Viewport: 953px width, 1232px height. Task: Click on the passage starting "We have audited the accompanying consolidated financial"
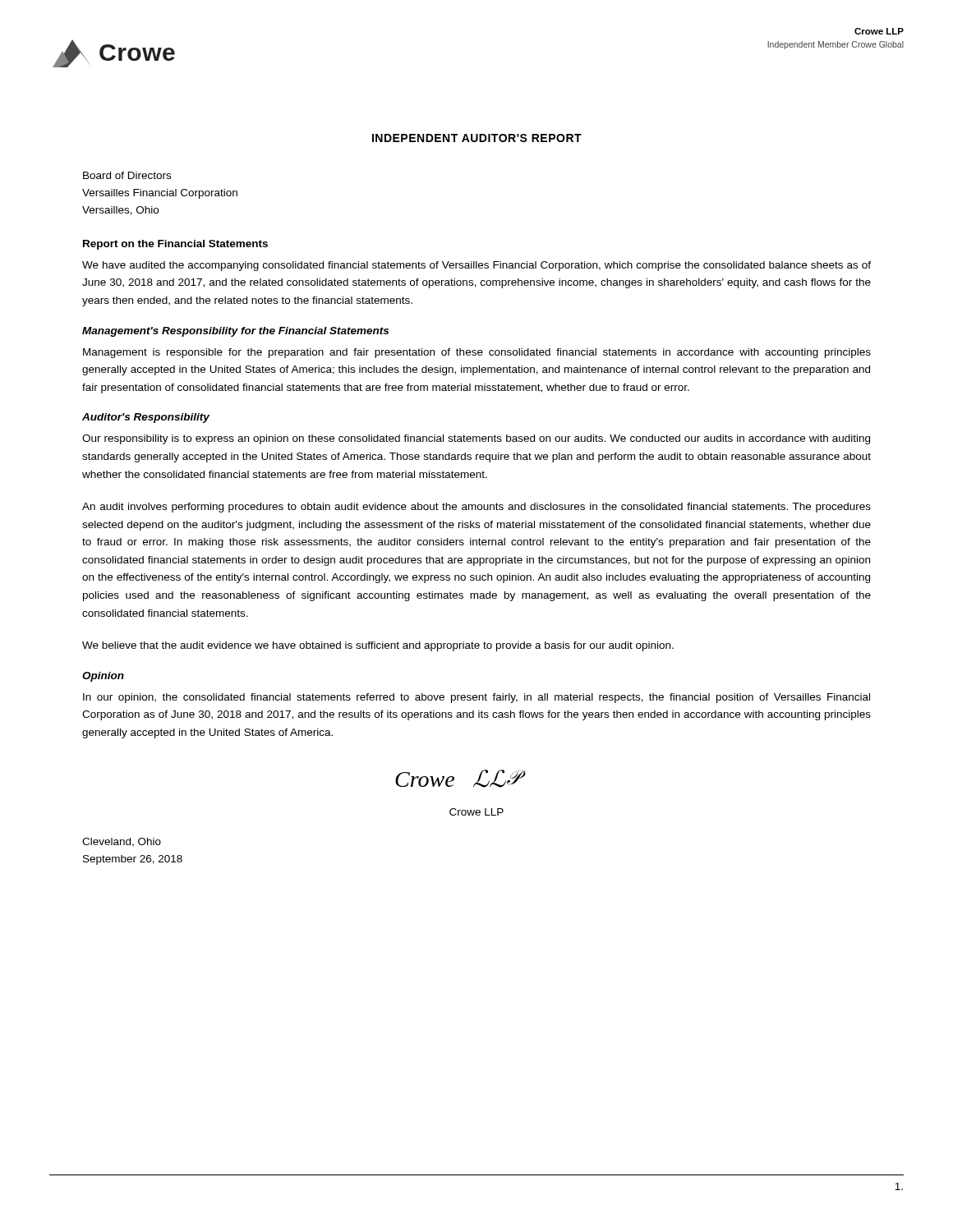[x=476, y=282]
